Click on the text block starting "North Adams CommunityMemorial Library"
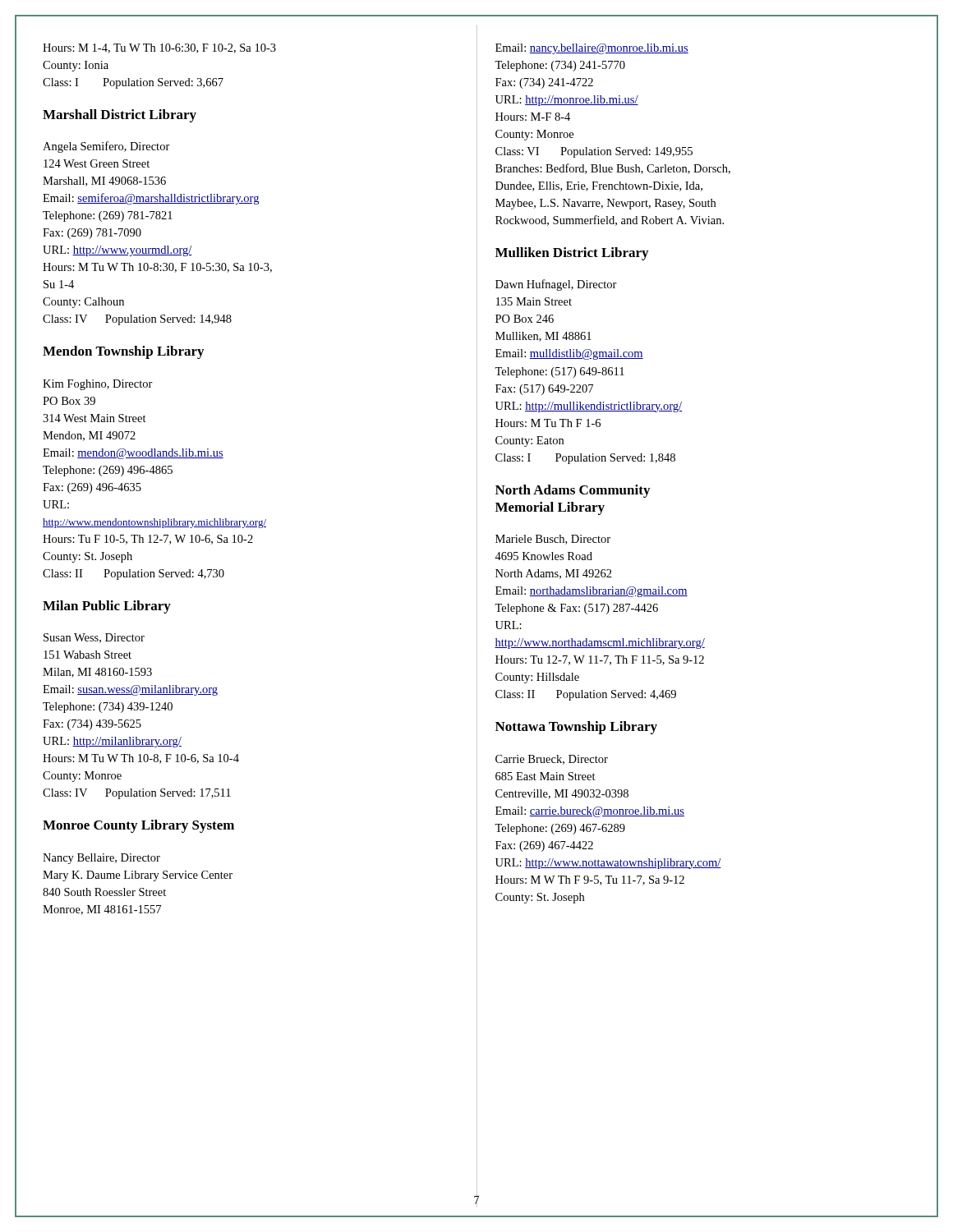Image resolution: width=953 pixels, height=1232 pixels. (x=573, y=491)
